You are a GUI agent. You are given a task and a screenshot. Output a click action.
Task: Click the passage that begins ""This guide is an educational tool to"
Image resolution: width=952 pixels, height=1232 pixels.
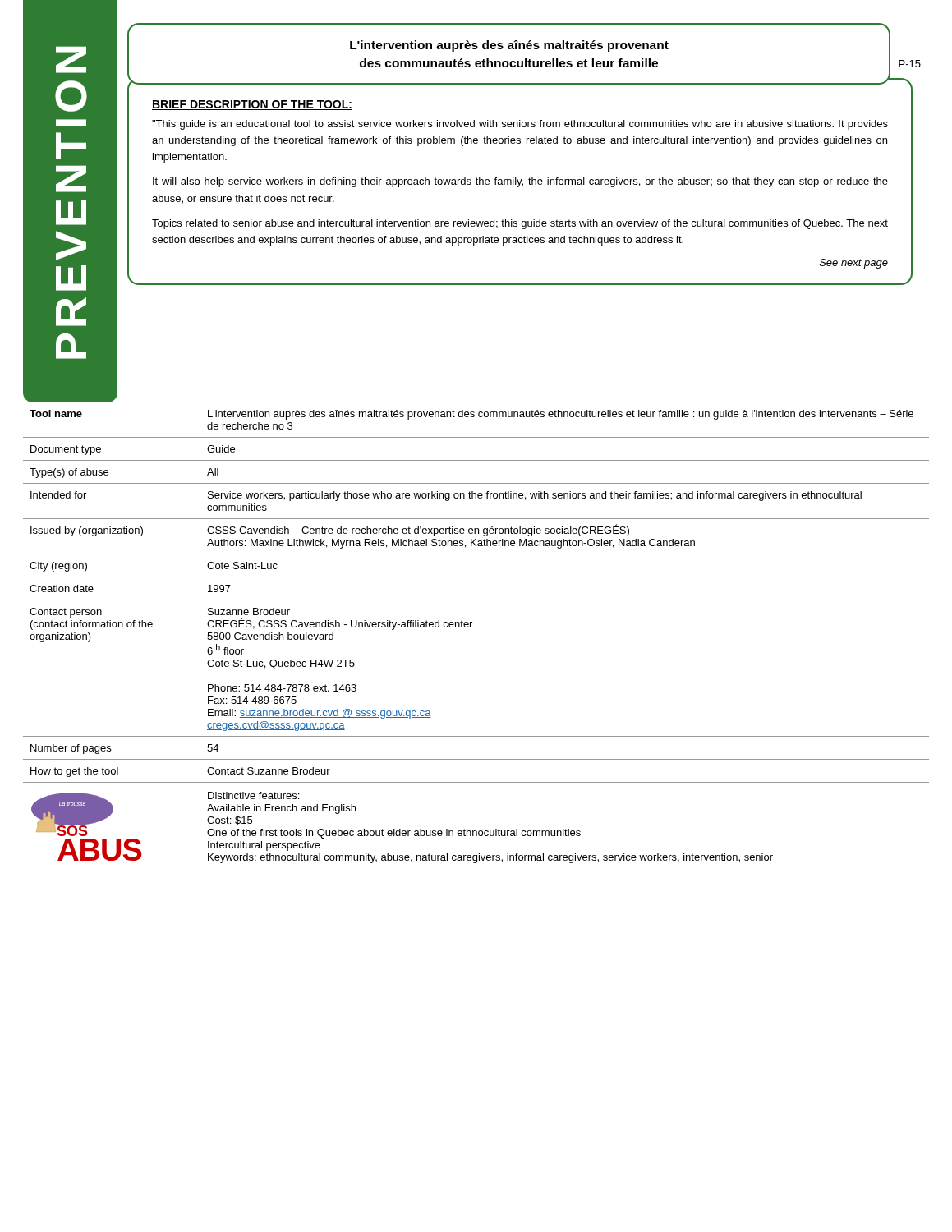click(x=520, y=182)
